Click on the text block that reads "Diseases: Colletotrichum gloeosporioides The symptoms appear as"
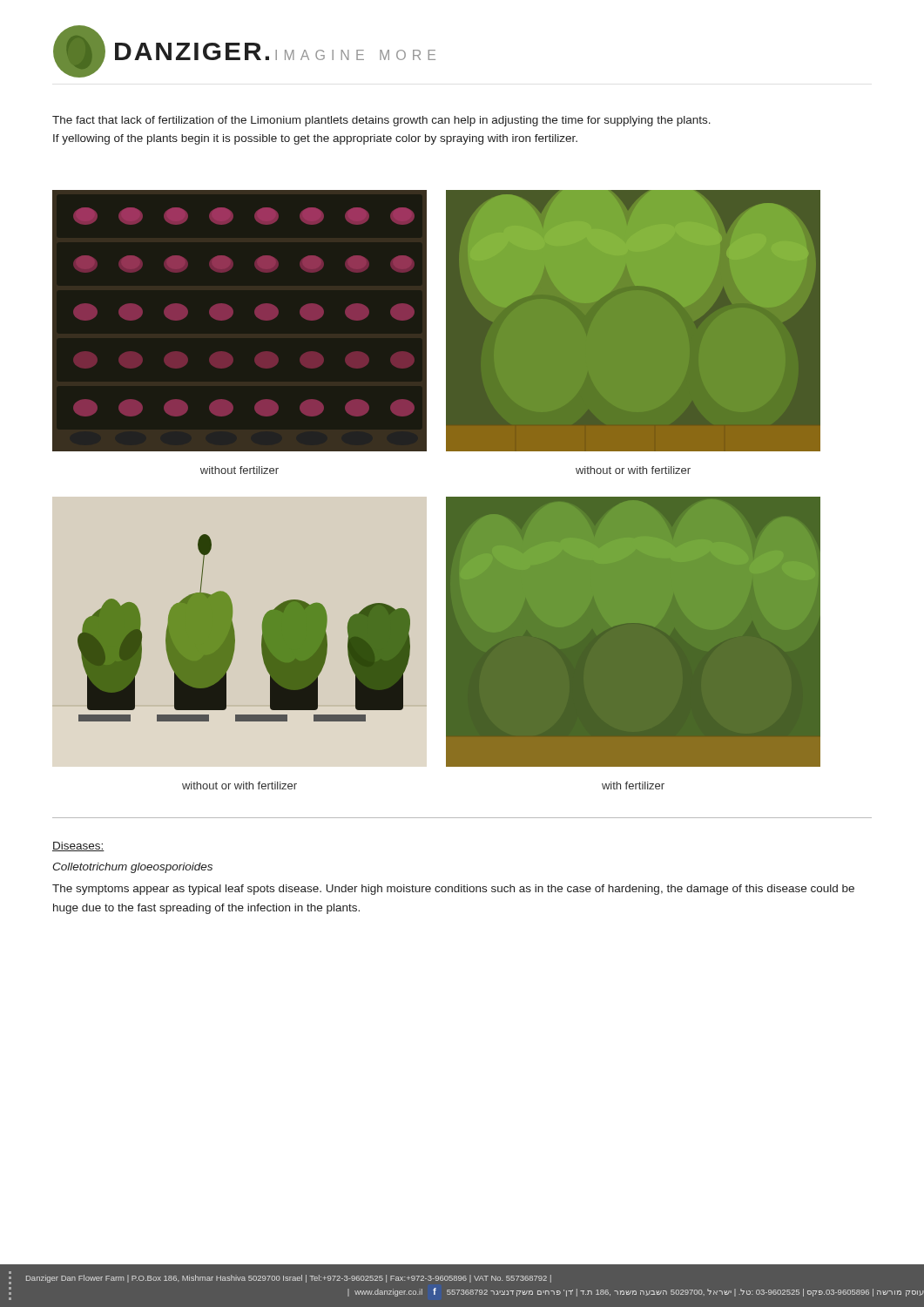924x1307 pixels. pyautogui.click(x=462, y=877)
